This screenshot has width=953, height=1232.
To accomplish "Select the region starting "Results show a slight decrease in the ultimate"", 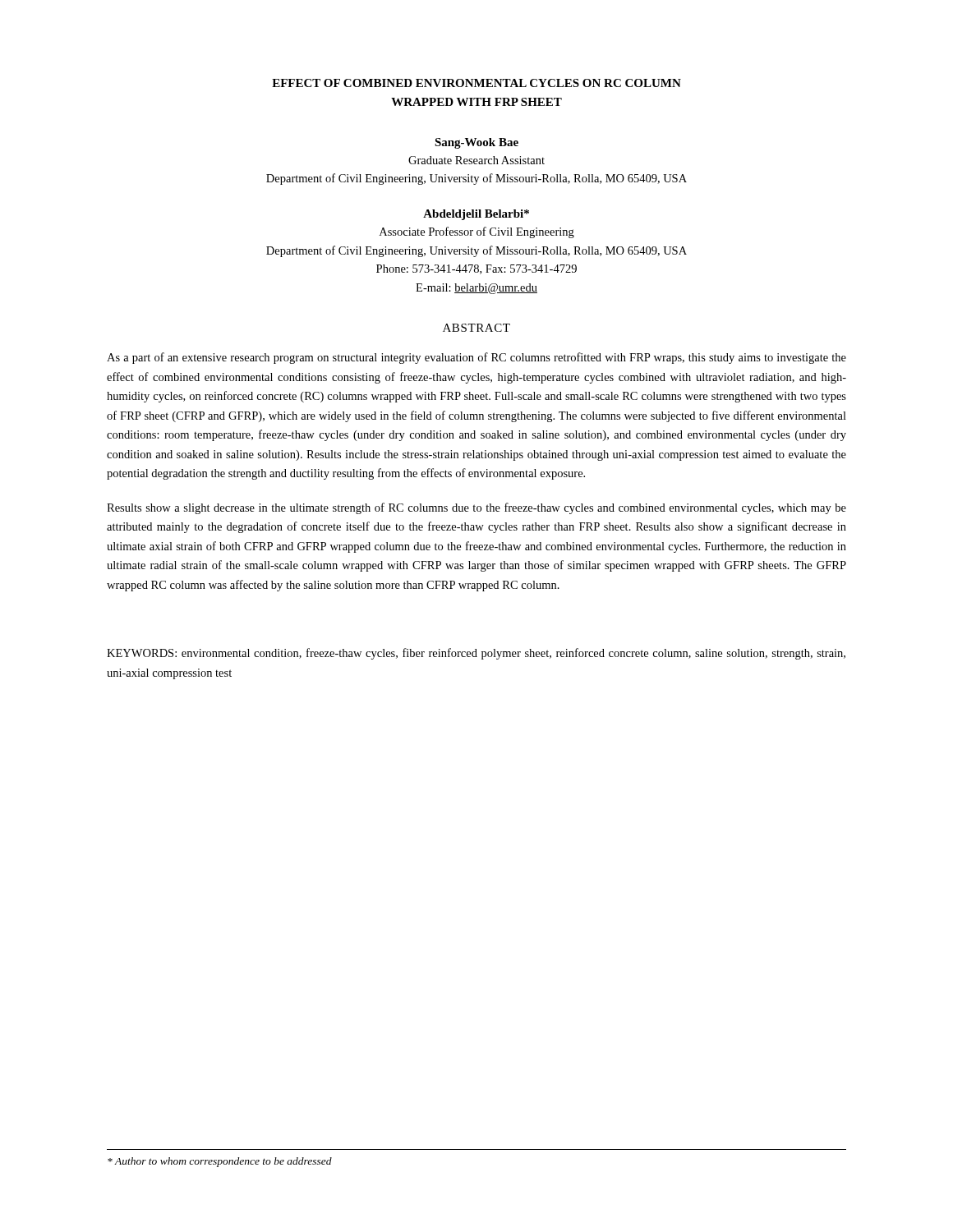I will pos(476,546).
